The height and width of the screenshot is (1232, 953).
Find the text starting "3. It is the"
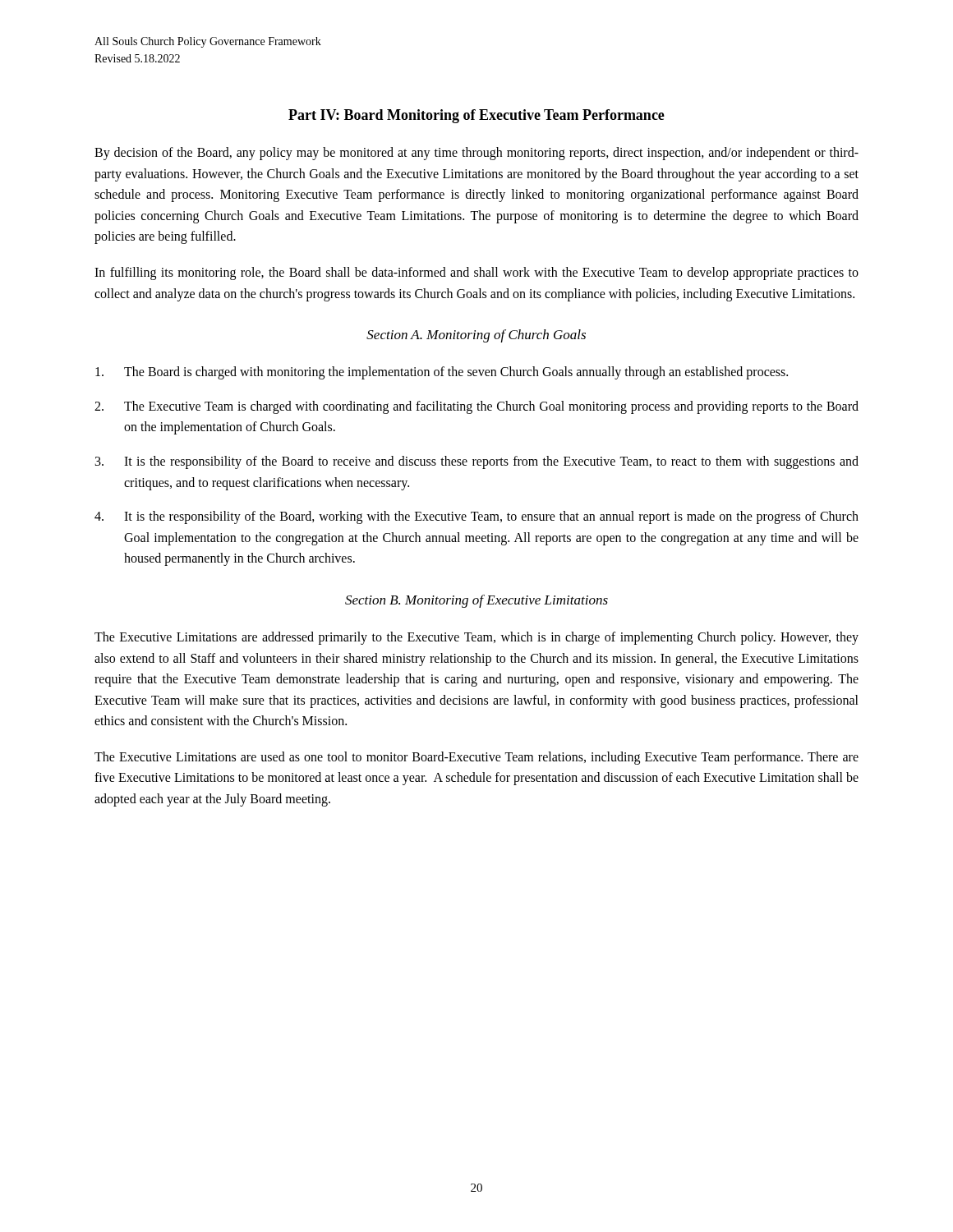476,472
